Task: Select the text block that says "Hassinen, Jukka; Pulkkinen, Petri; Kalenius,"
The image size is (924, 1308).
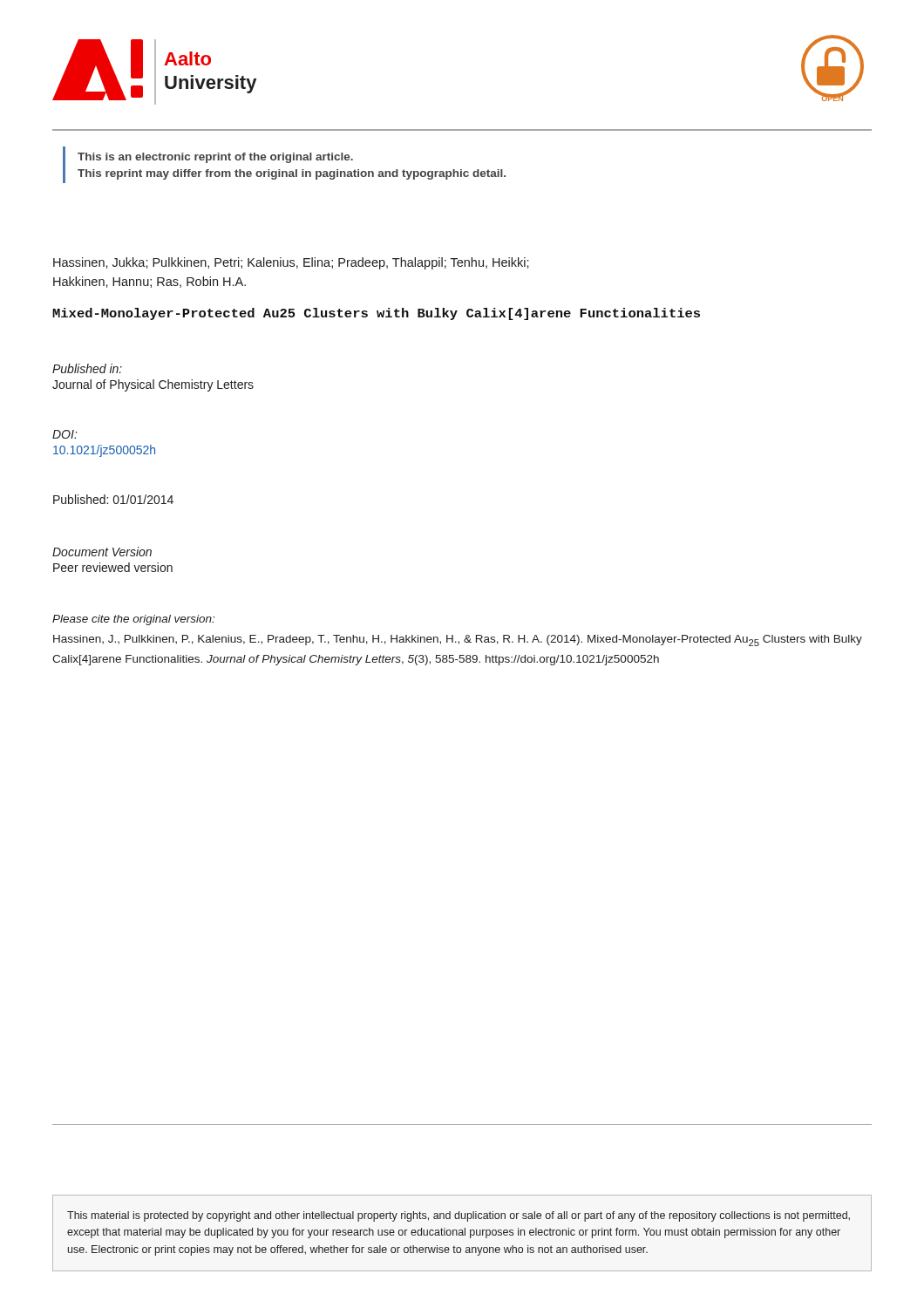Action: [291, 272]
